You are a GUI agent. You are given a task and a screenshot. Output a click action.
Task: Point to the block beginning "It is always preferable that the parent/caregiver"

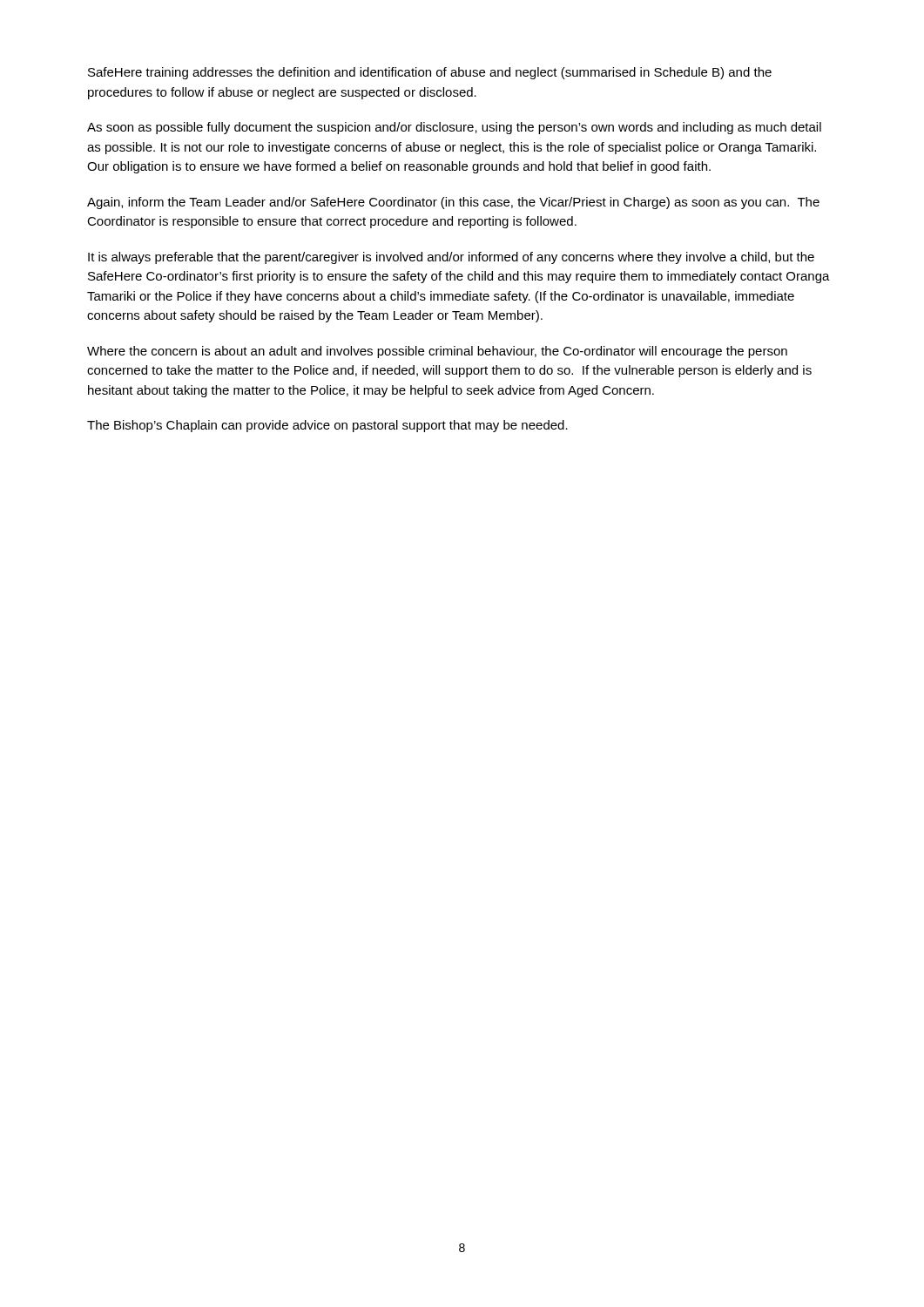(458, 286)
